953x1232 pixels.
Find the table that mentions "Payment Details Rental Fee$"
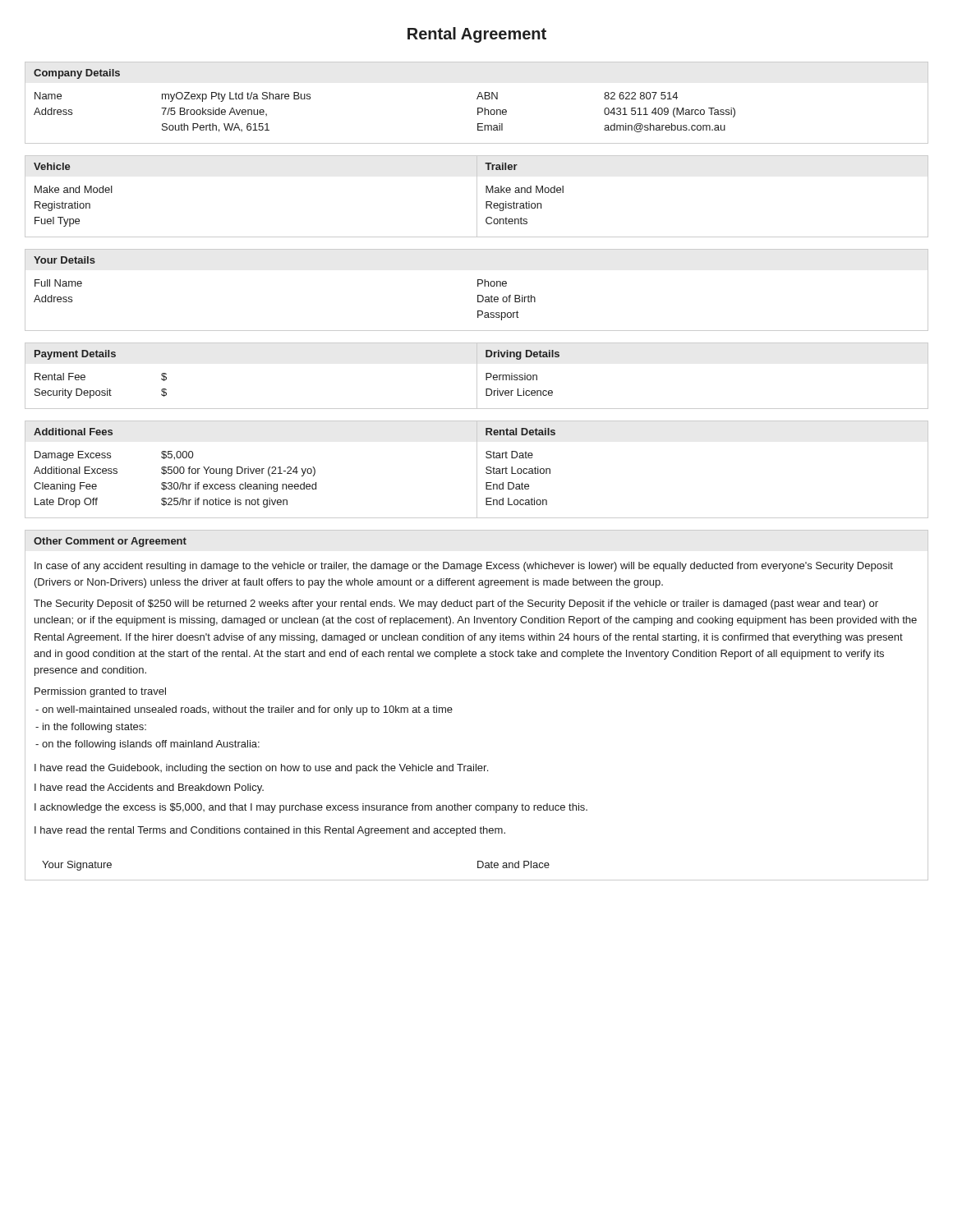476,376
